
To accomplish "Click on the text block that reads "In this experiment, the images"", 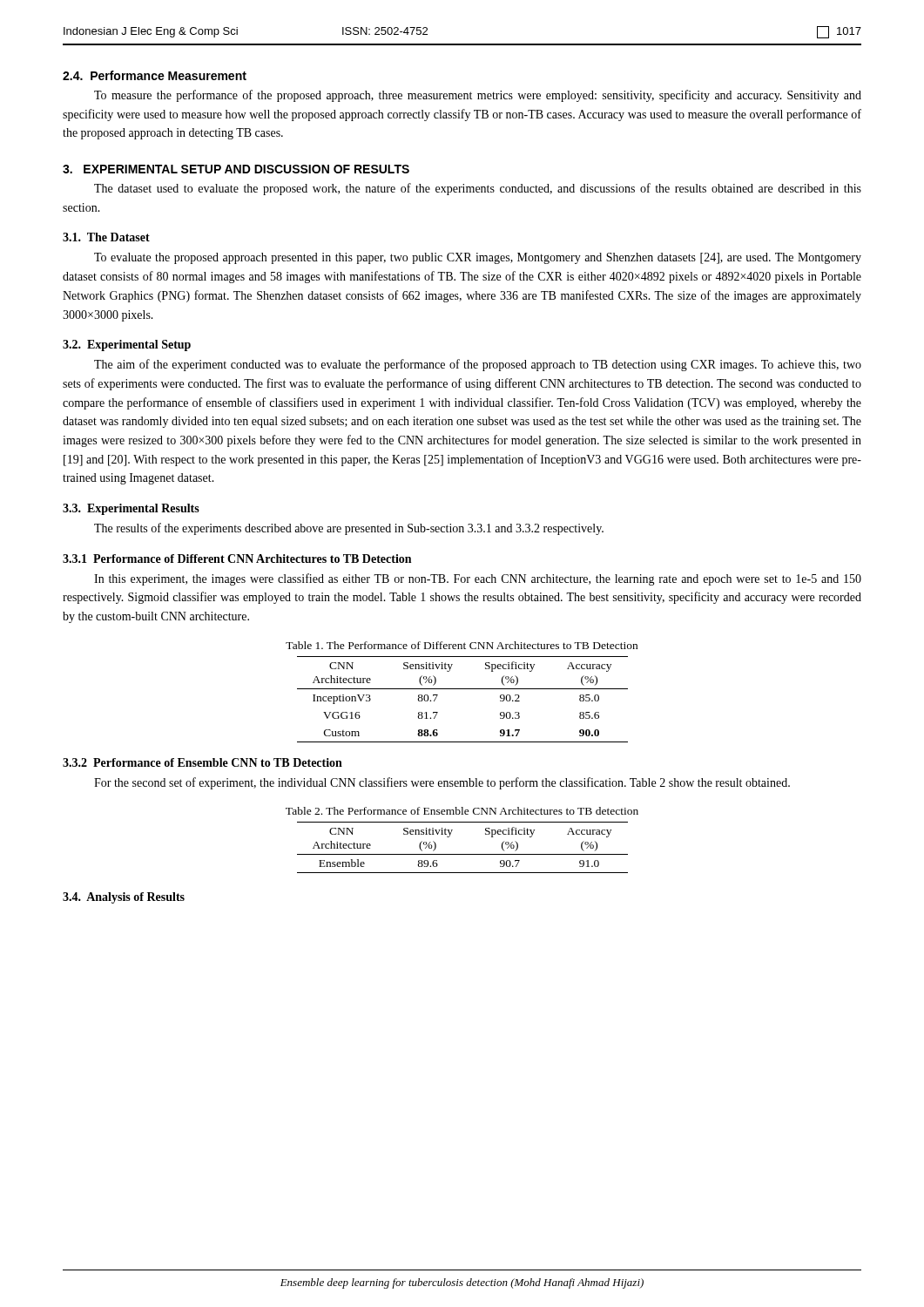I will 462,598.
